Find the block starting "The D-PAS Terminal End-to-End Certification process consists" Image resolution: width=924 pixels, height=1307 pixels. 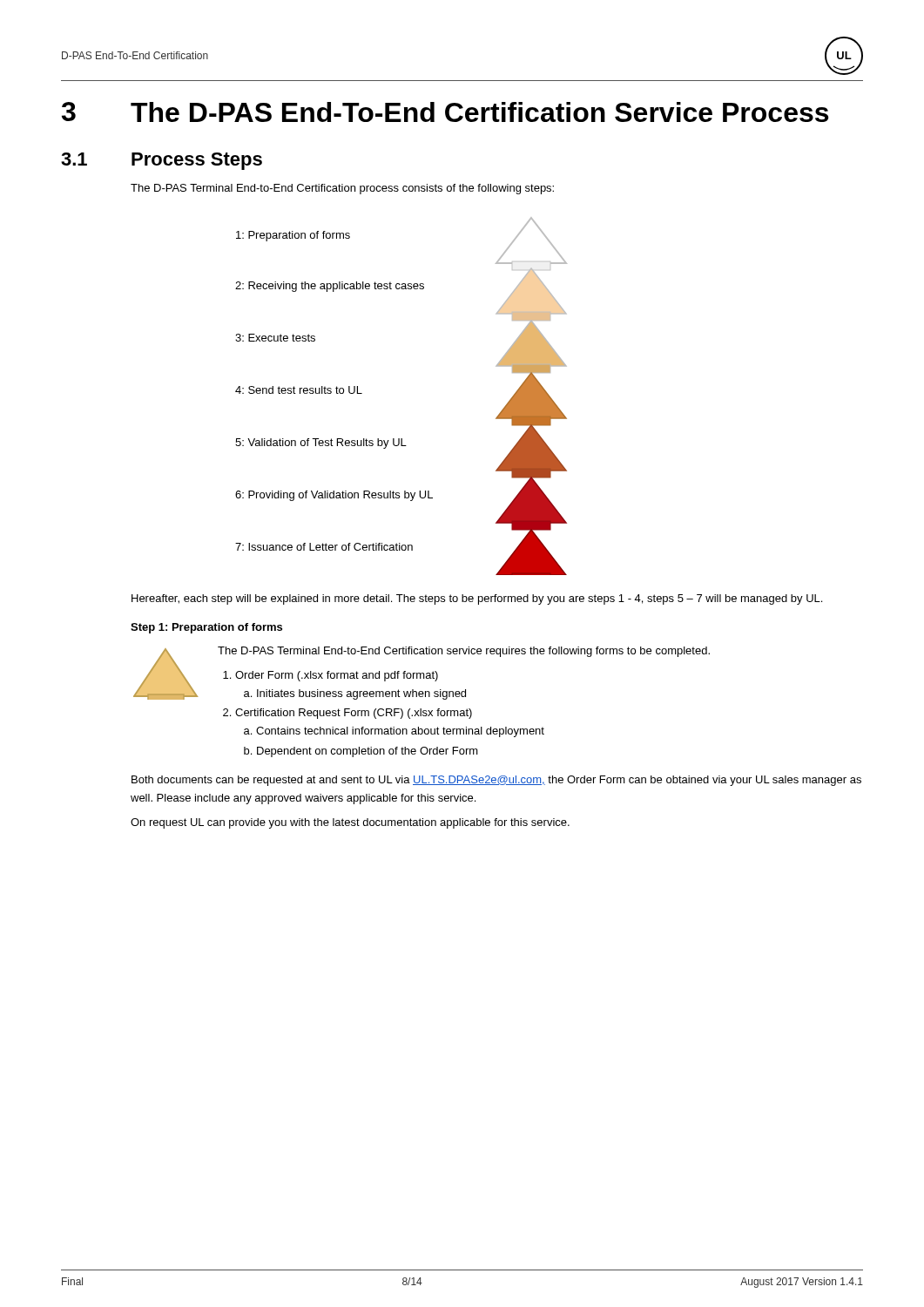pyautogui.click(x=343, y=188)
